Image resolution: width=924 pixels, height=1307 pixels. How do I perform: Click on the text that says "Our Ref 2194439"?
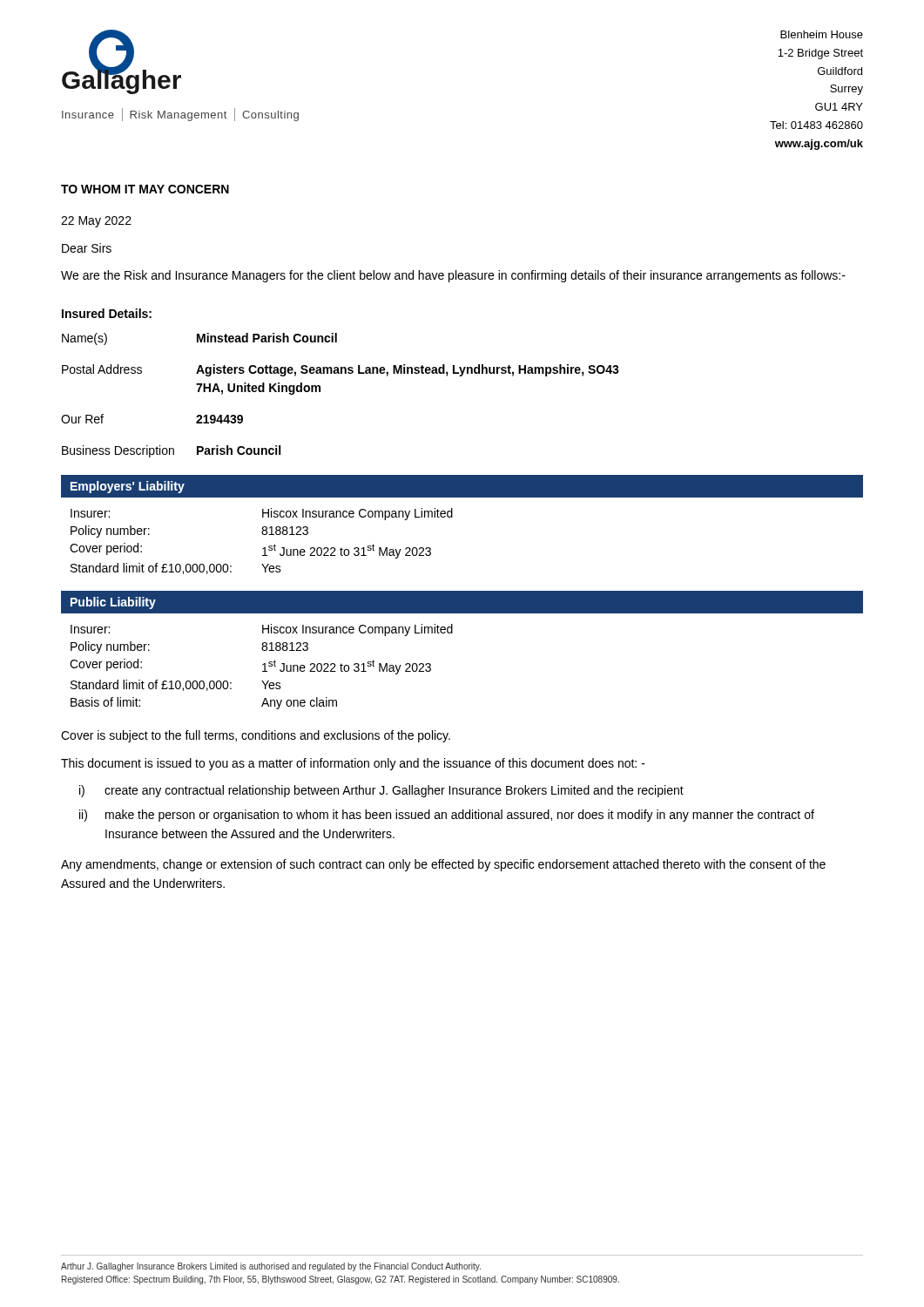coord(79,419)
